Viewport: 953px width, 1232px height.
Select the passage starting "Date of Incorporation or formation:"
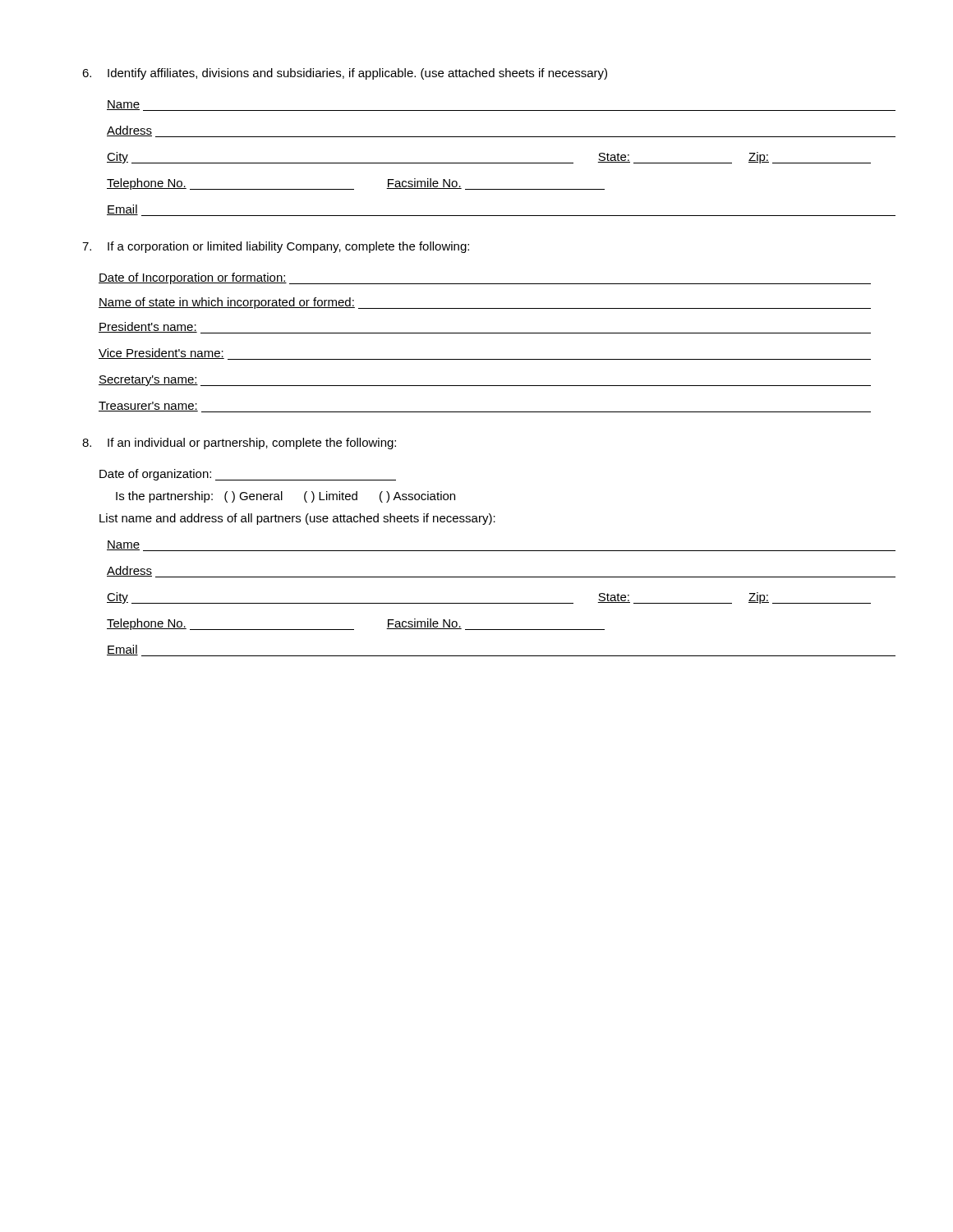coord(485,277)
